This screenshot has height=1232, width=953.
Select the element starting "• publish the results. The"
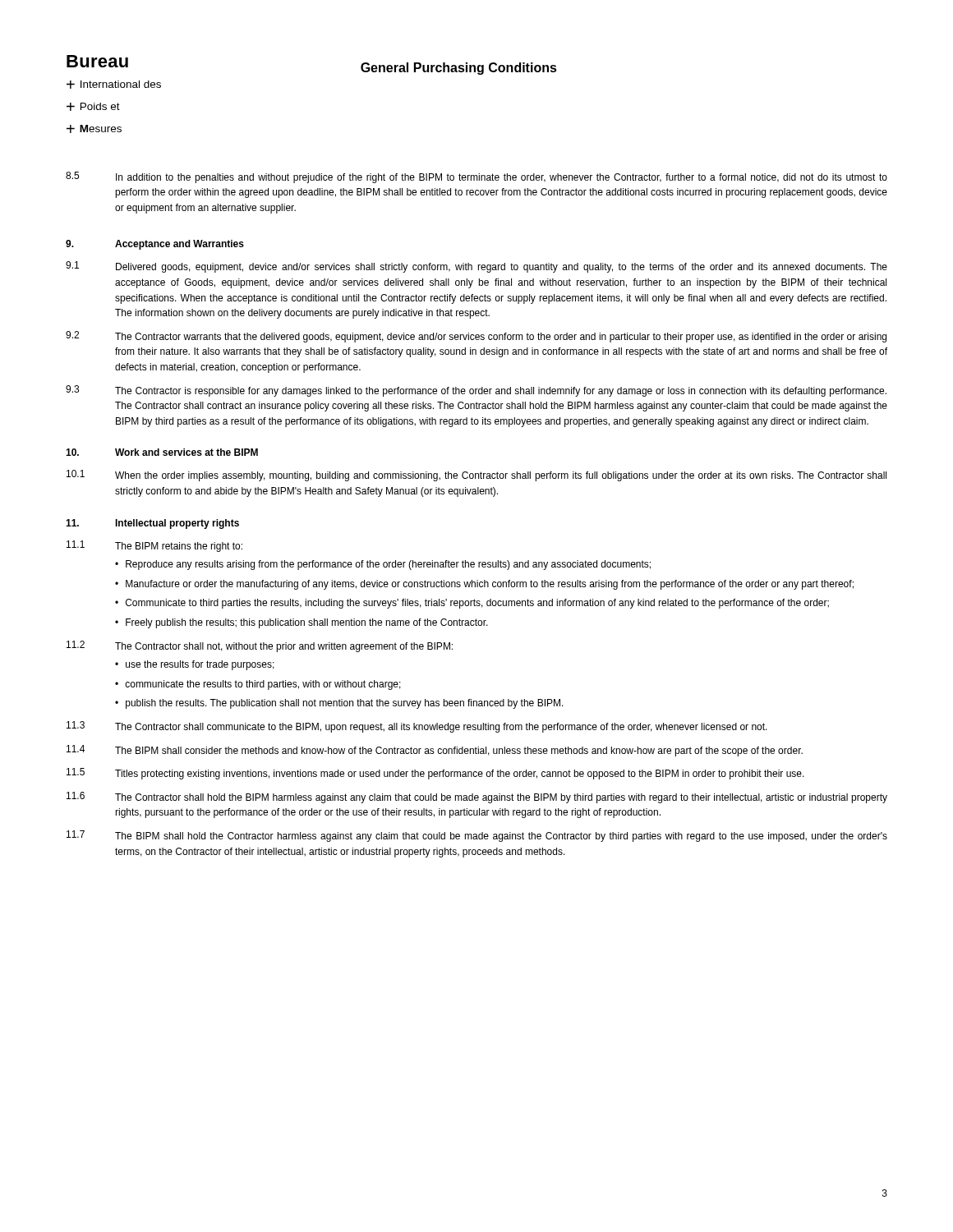[x=339, y=704]
